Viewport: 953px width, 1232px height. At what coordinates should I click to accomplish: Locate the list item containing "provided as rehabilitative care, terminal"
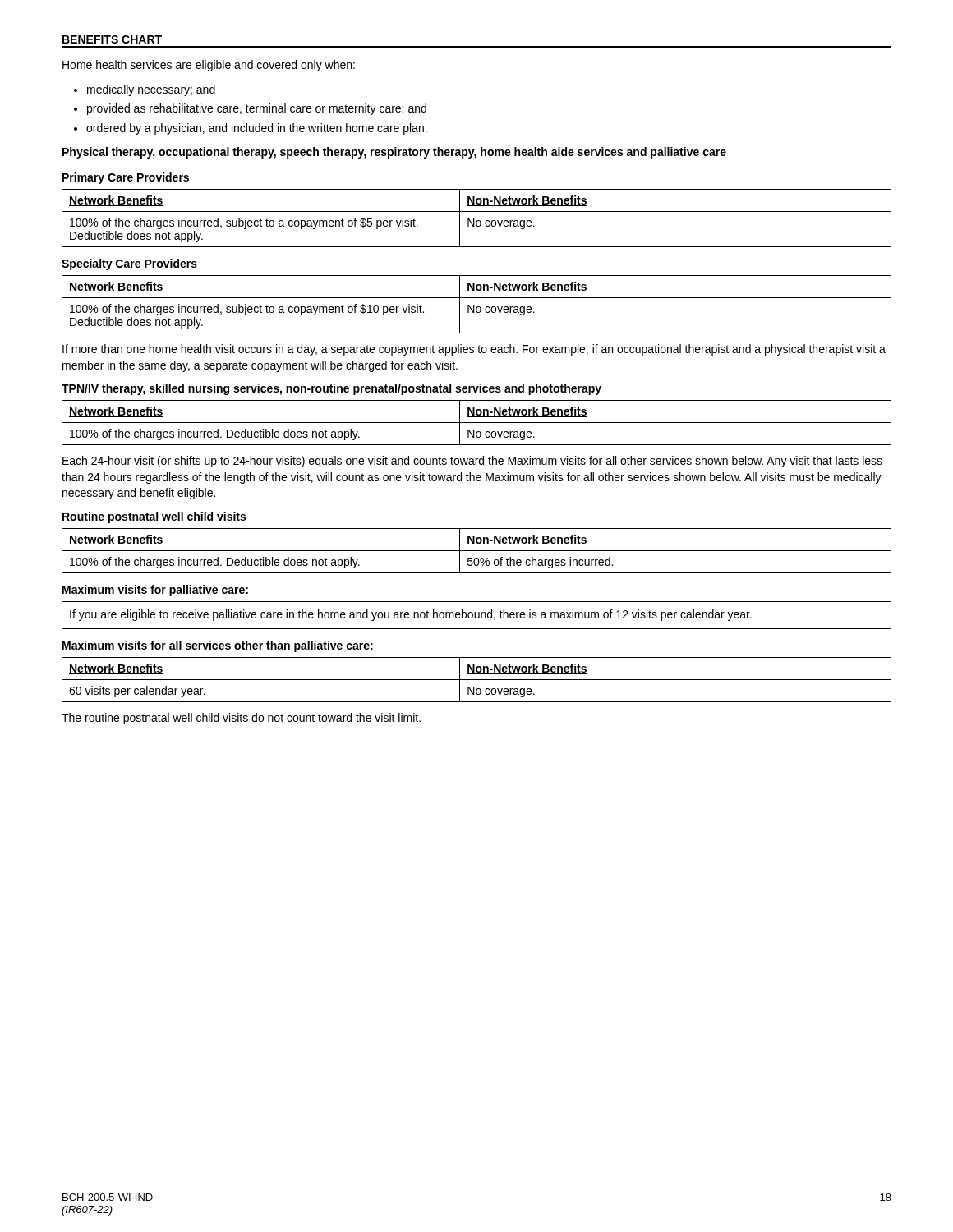(257, 109)
